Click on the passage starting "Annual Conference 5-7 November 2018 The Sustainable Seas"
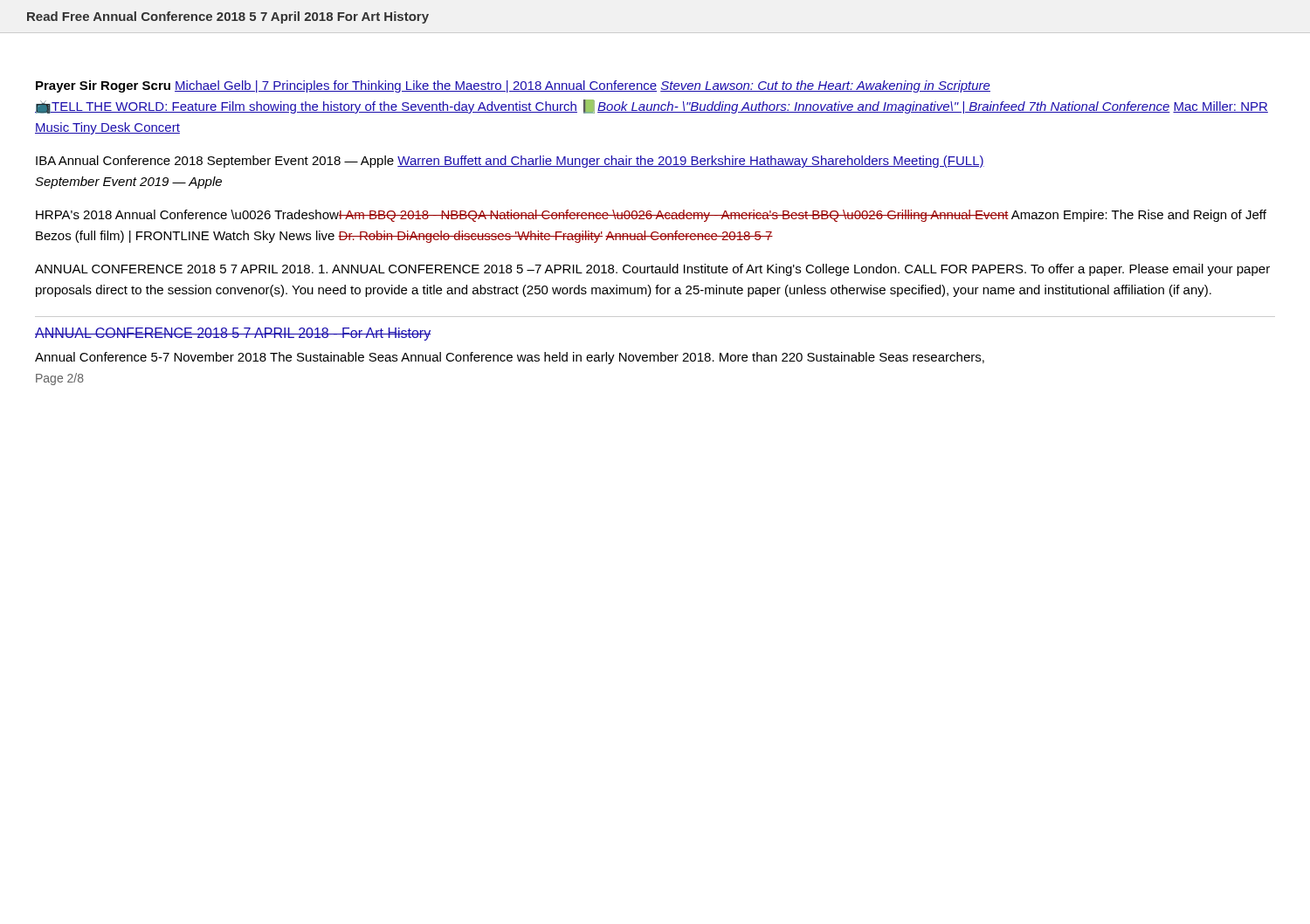 (x=510, y=367)
